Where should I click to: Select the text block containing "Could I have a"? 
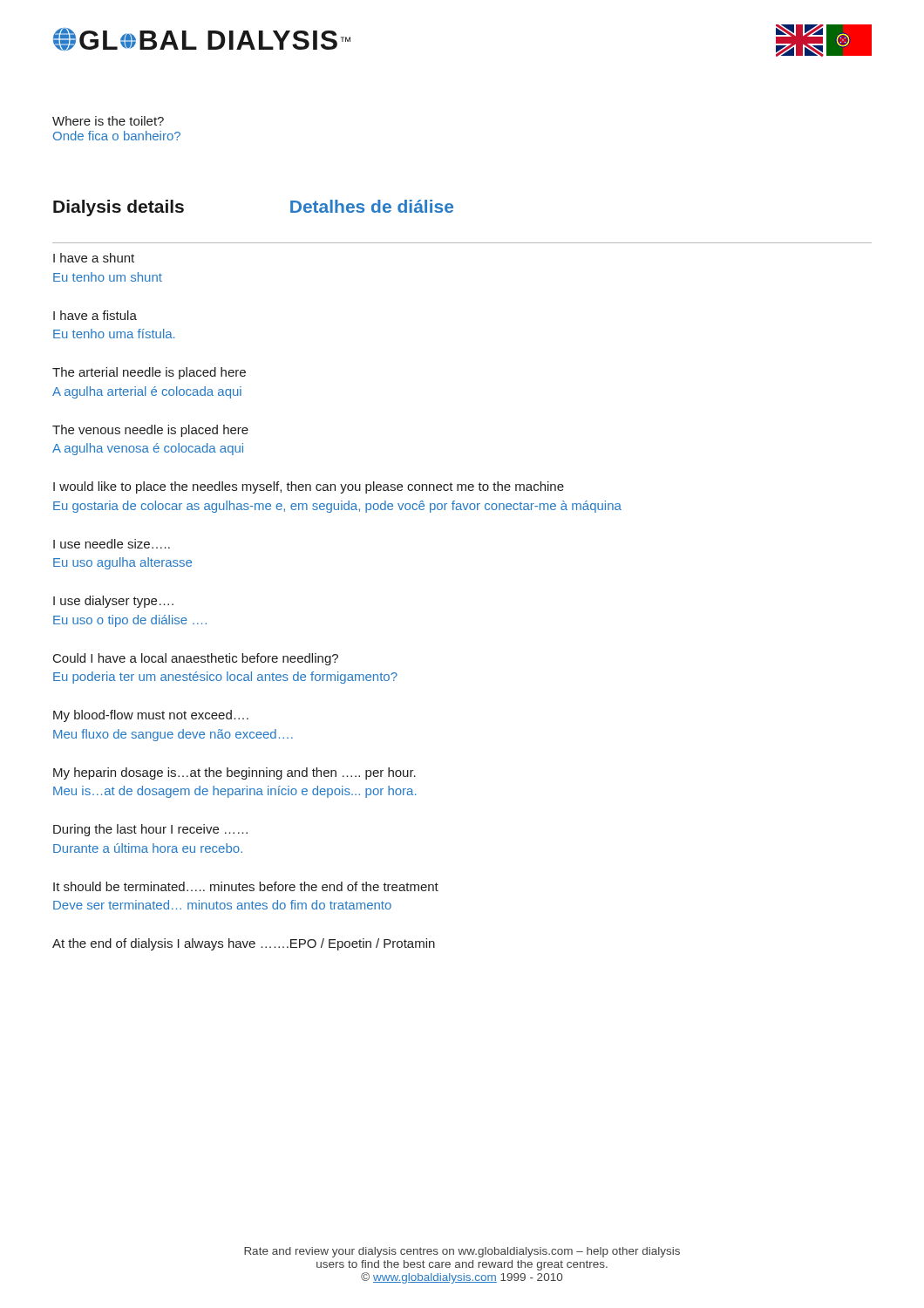(196, 659)
